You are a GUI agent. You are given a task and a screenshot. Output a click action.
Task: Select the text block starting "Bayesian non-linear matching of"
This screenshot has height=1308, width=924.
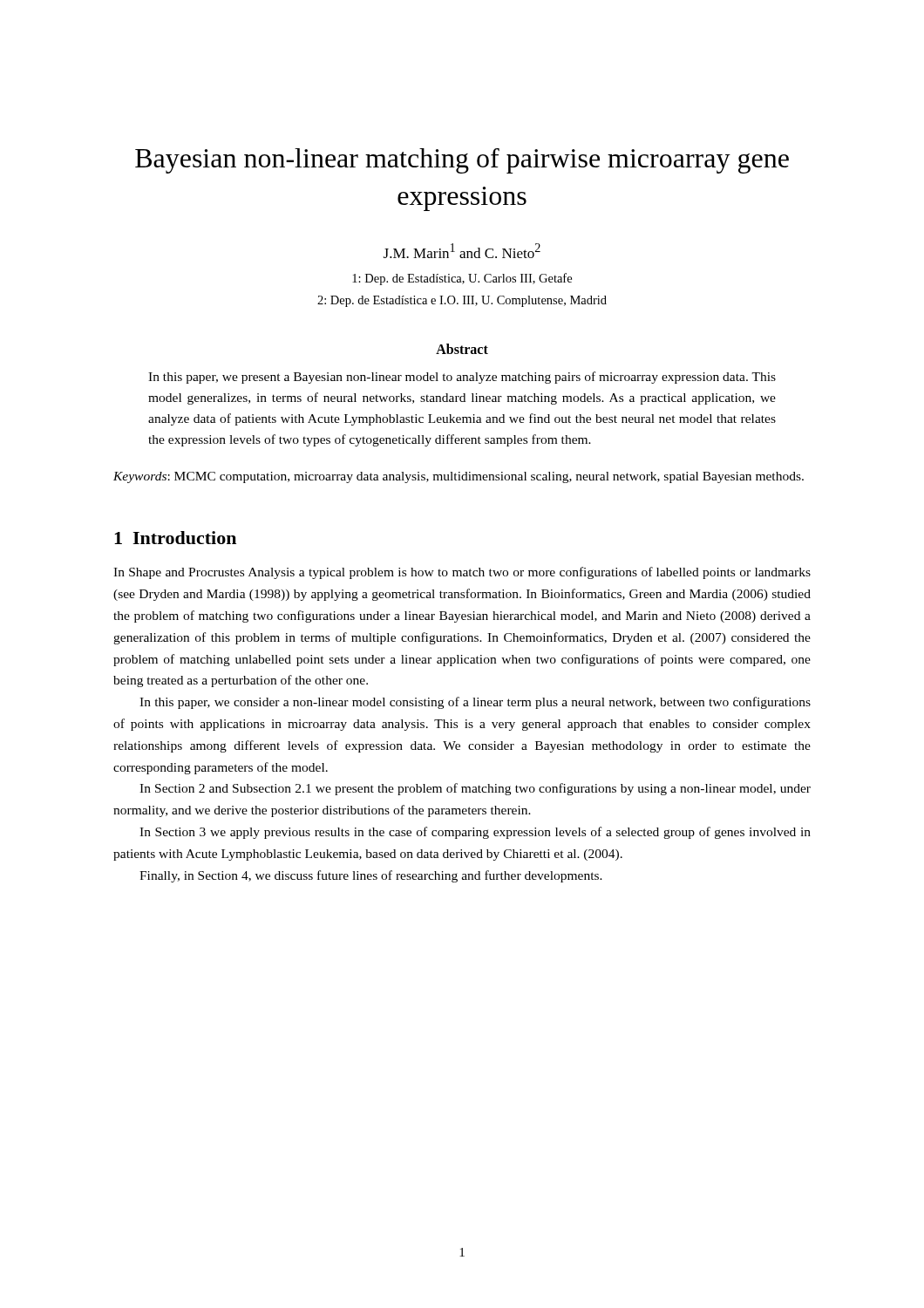[462, 177]
